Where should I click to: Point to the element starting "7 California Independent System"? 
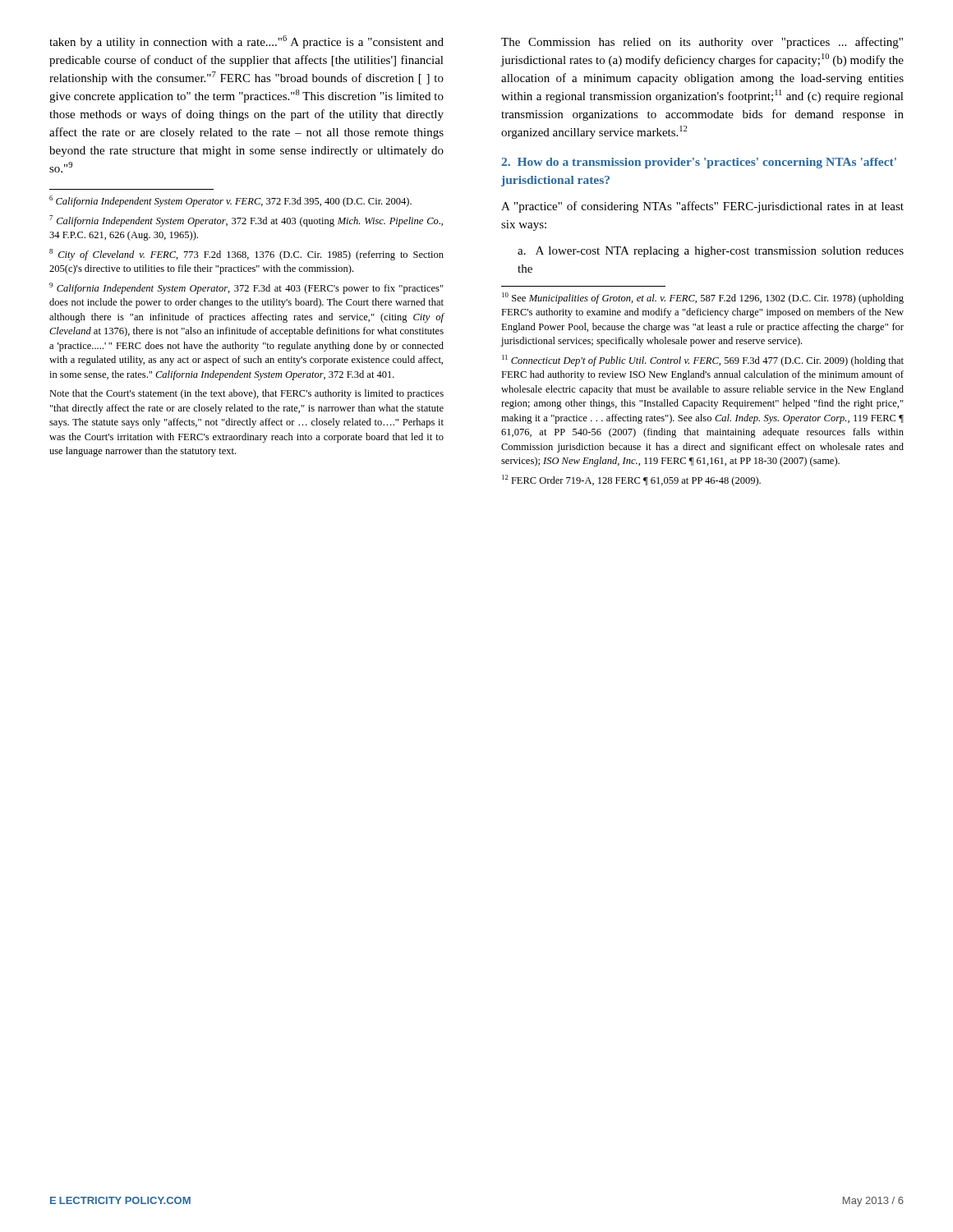click(x=246, y=228)
